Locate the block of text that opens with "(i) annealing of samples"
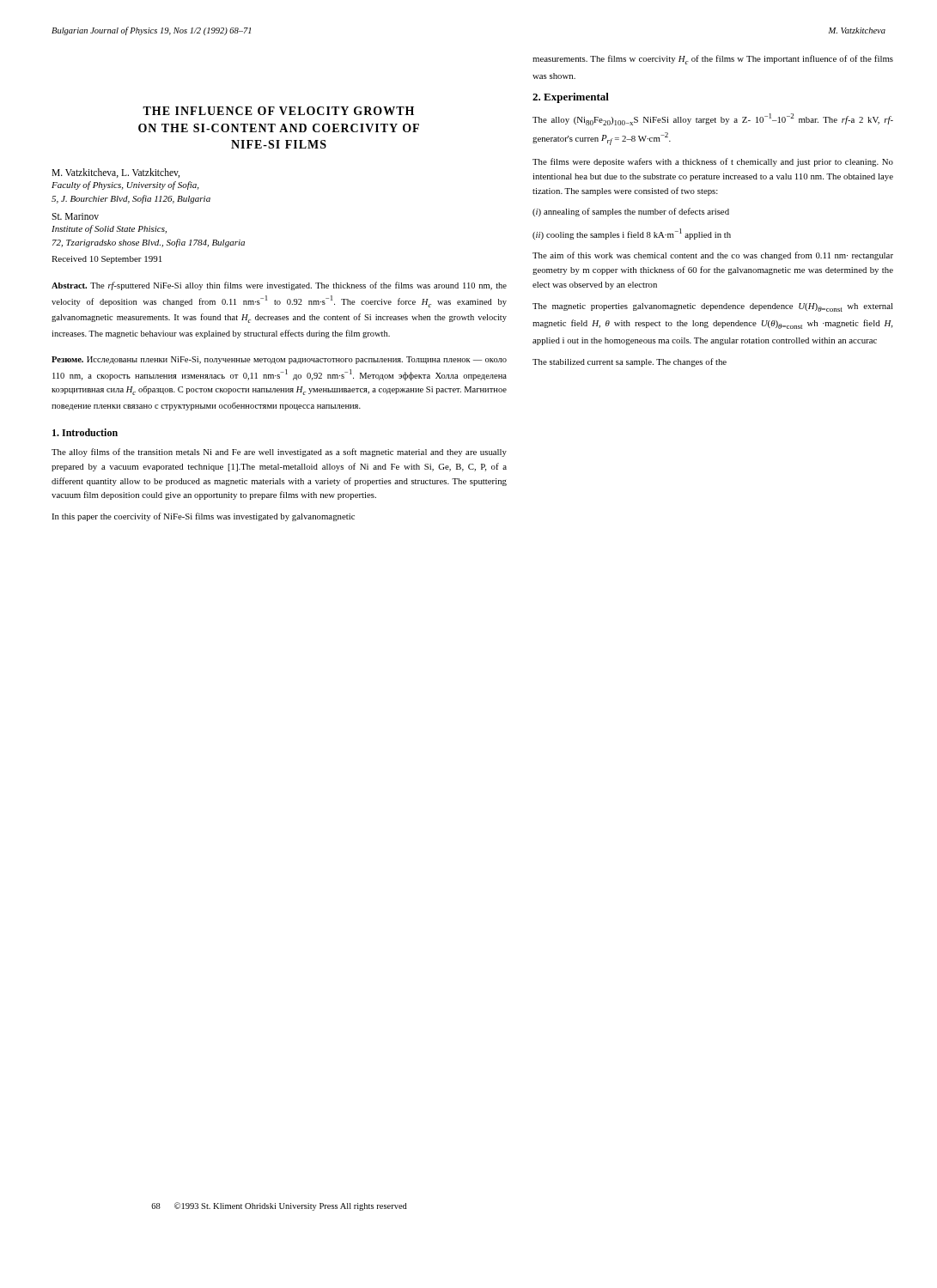The width and height of the screenshot is (937, 1288). (713, 212)
